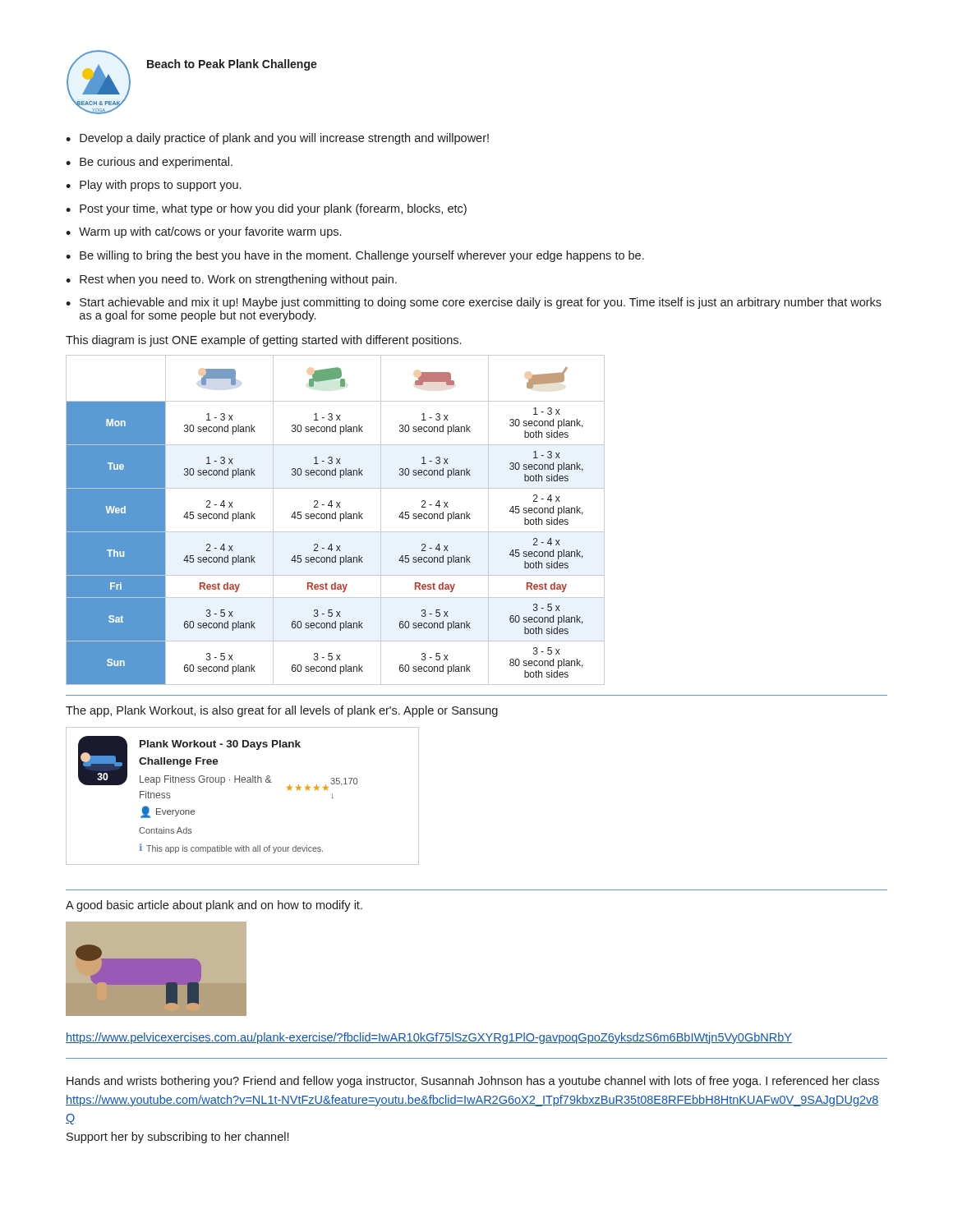Point to the block beginning "• Be willing to bring the best you"
The image size is (953, 1232).
[355, 258]
